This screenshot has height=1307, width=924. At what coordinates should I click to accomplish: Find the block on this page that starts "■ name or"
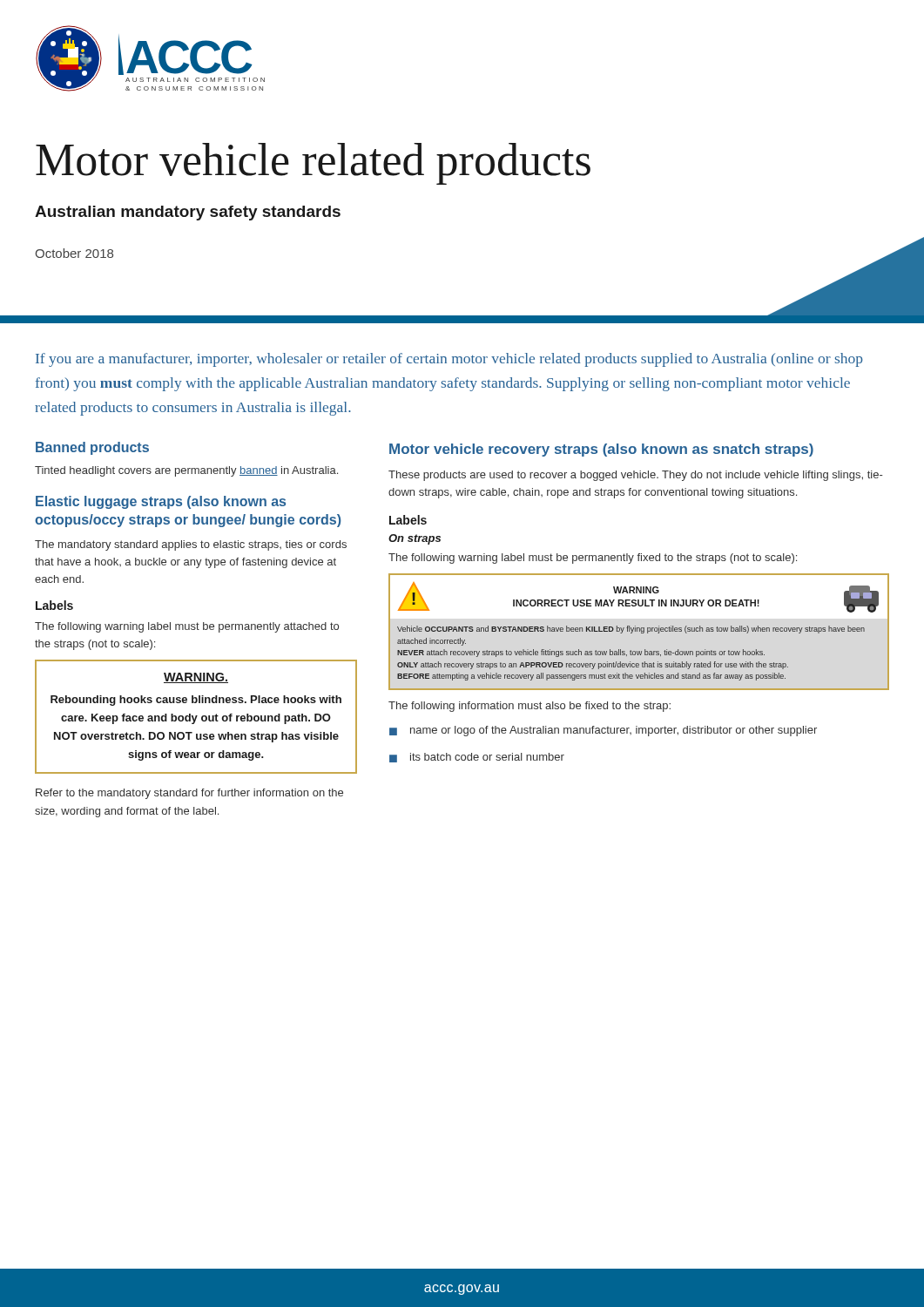click(603, 732)
